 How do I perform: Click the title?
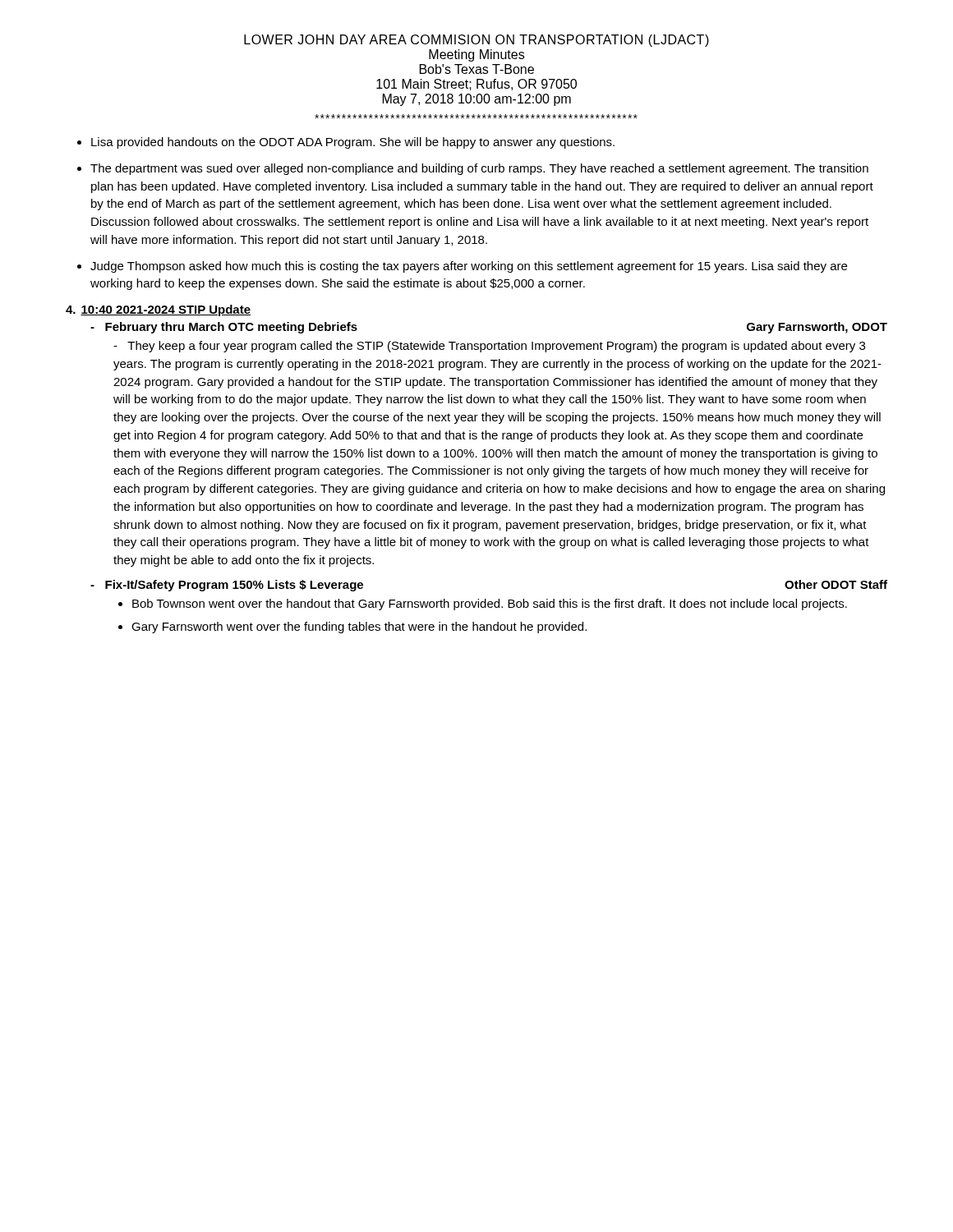pos(476,70)
